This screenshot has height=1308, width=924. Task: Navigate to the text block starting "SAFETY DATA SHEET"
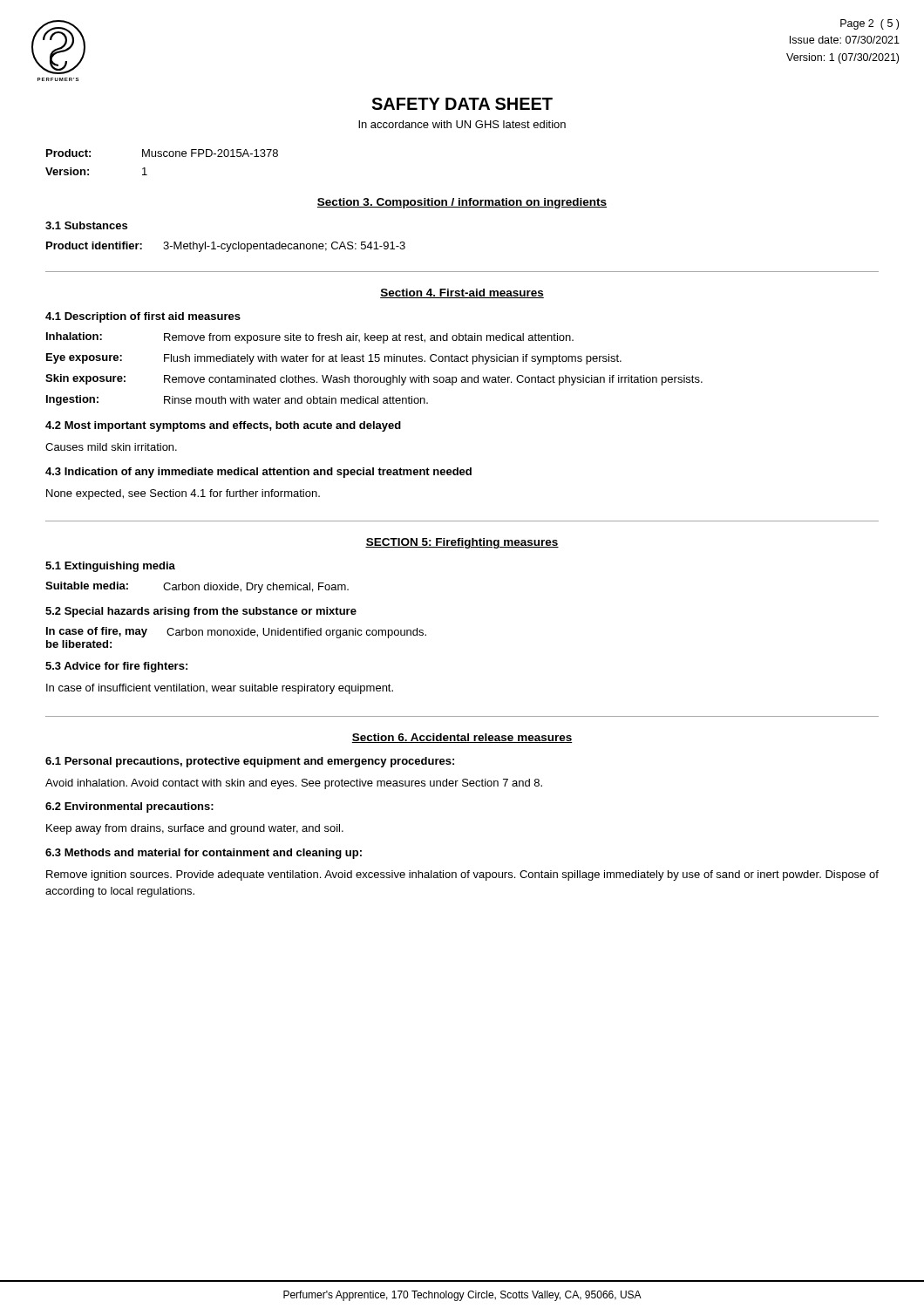click(462, 104)
